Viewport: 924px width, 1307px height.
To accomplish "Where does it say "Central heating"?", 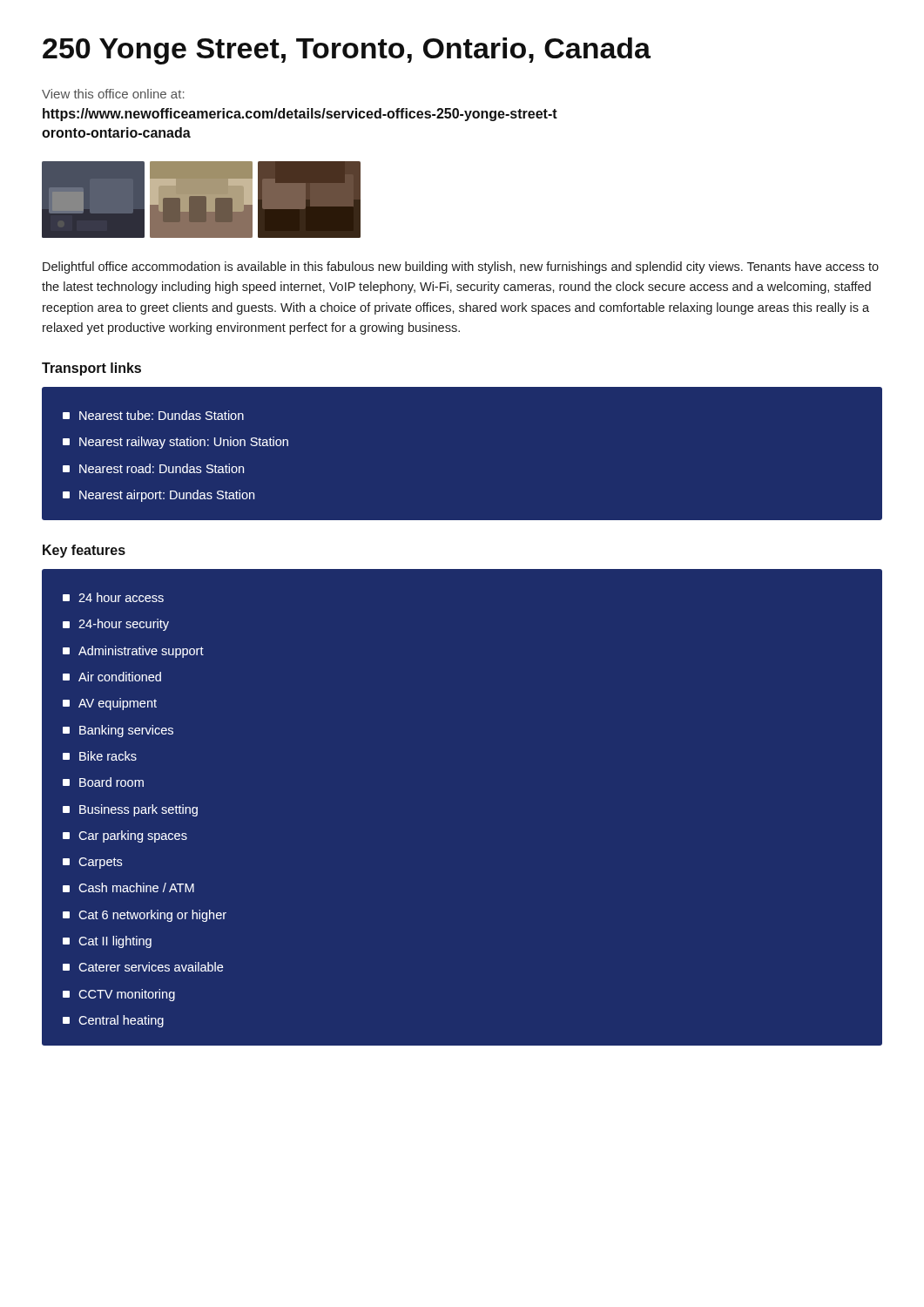I will tap(121, 1020).
